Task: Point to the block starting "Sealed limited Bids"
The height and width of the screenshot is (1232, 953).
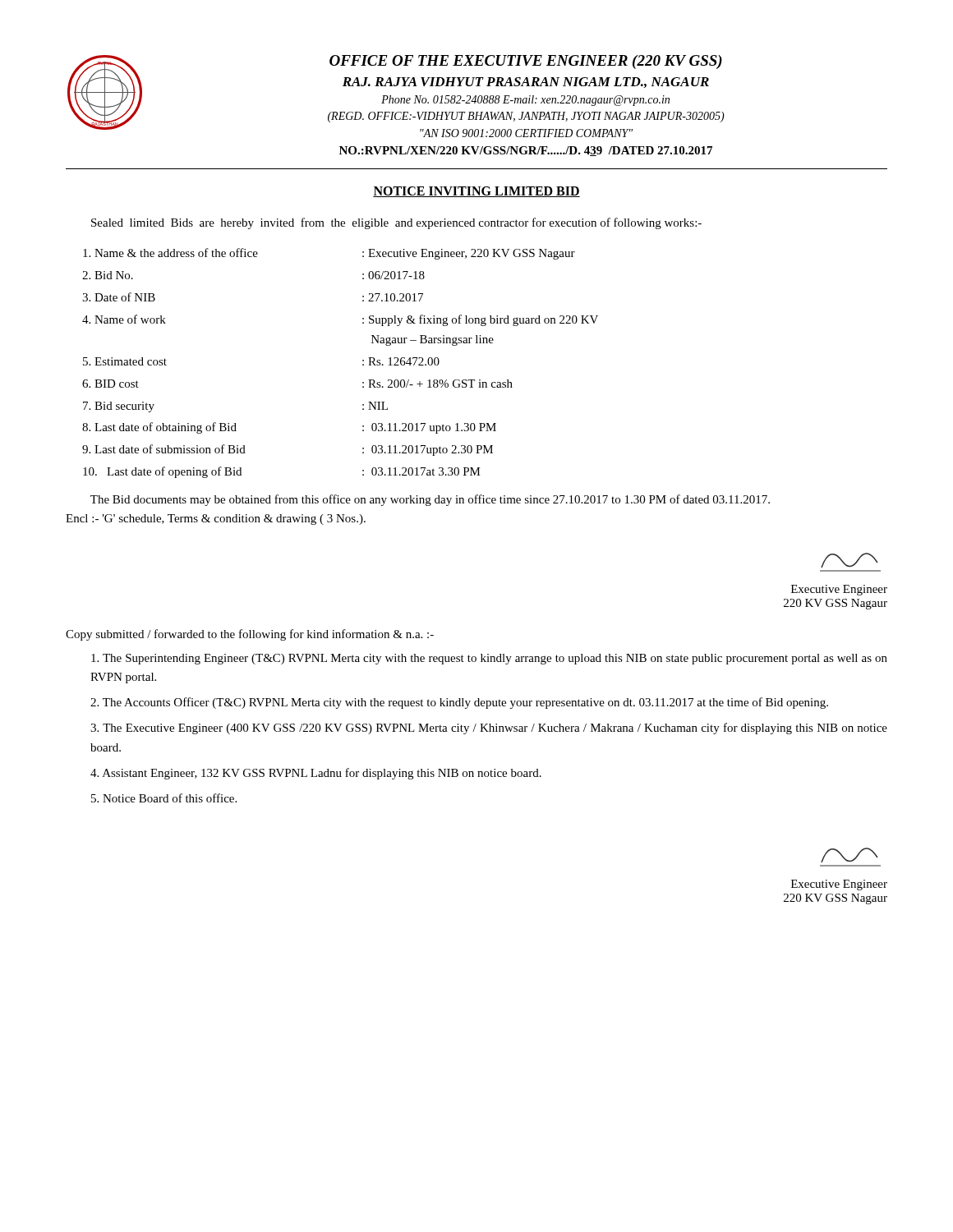Action: 384,222
